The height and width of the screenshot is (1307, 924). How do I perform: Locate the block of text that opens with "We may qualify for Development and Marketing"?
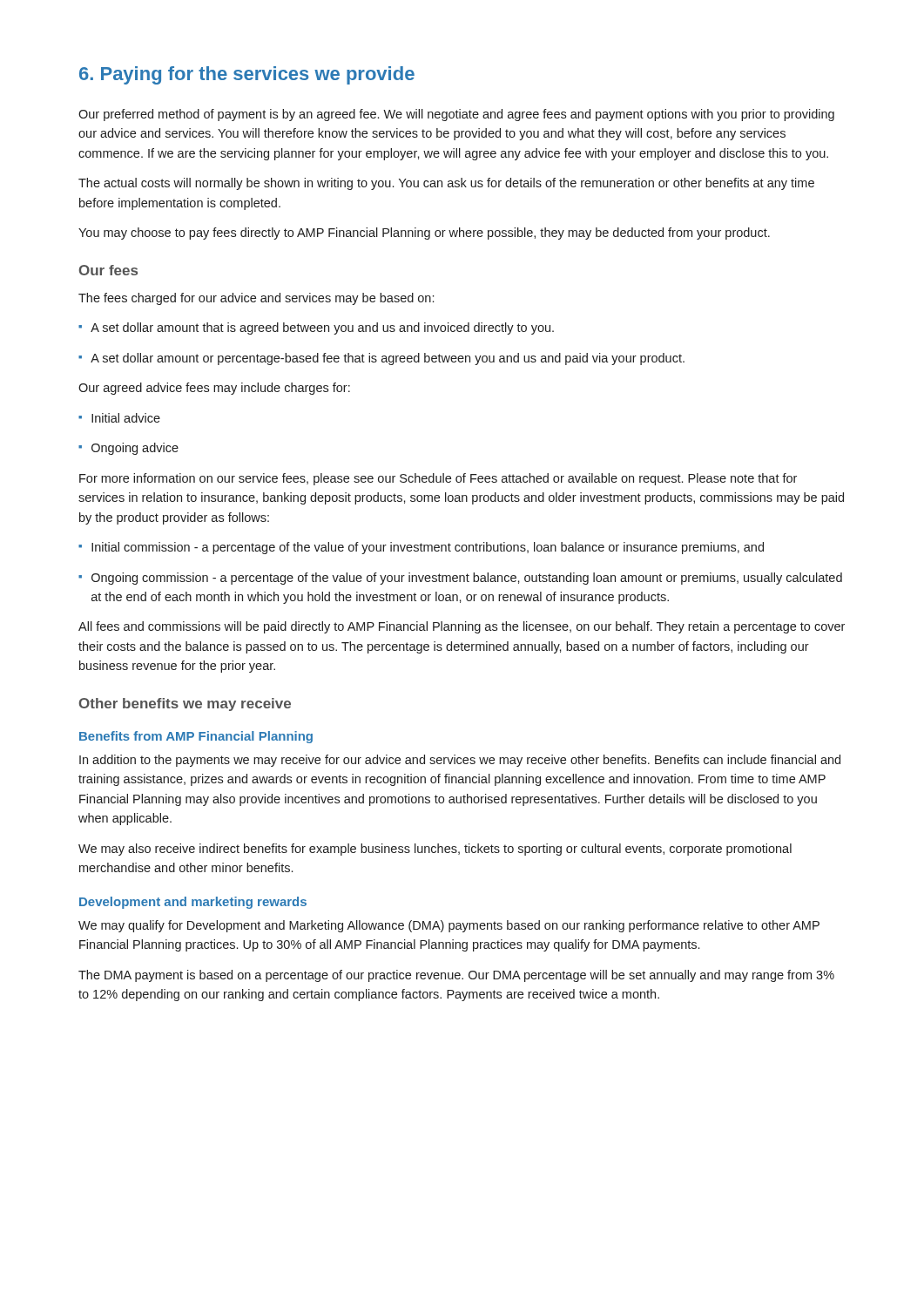point(462,935)
